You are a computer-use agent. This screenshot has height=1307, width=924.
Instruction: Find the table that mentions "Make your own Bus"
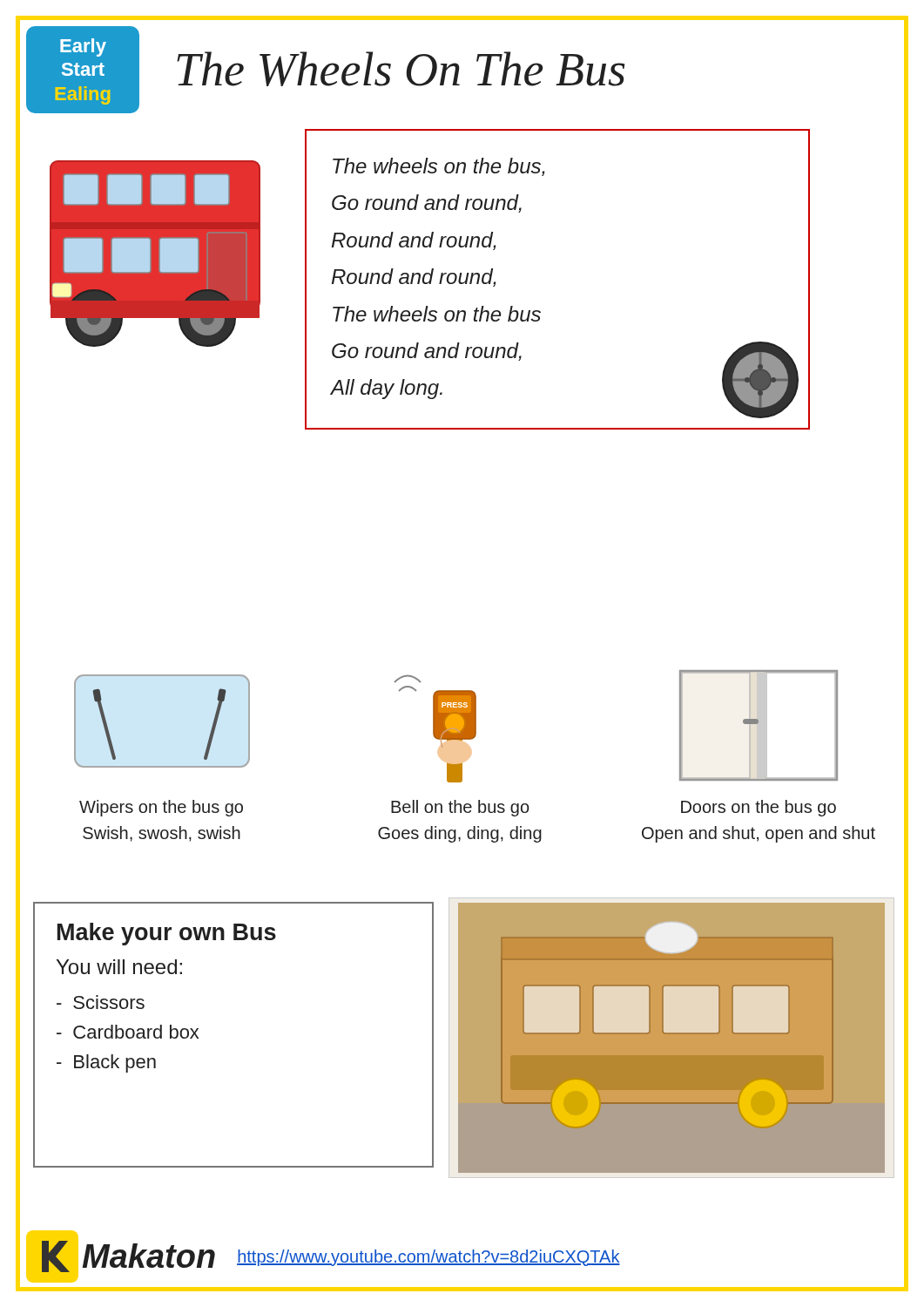(x=233, y=1035)
